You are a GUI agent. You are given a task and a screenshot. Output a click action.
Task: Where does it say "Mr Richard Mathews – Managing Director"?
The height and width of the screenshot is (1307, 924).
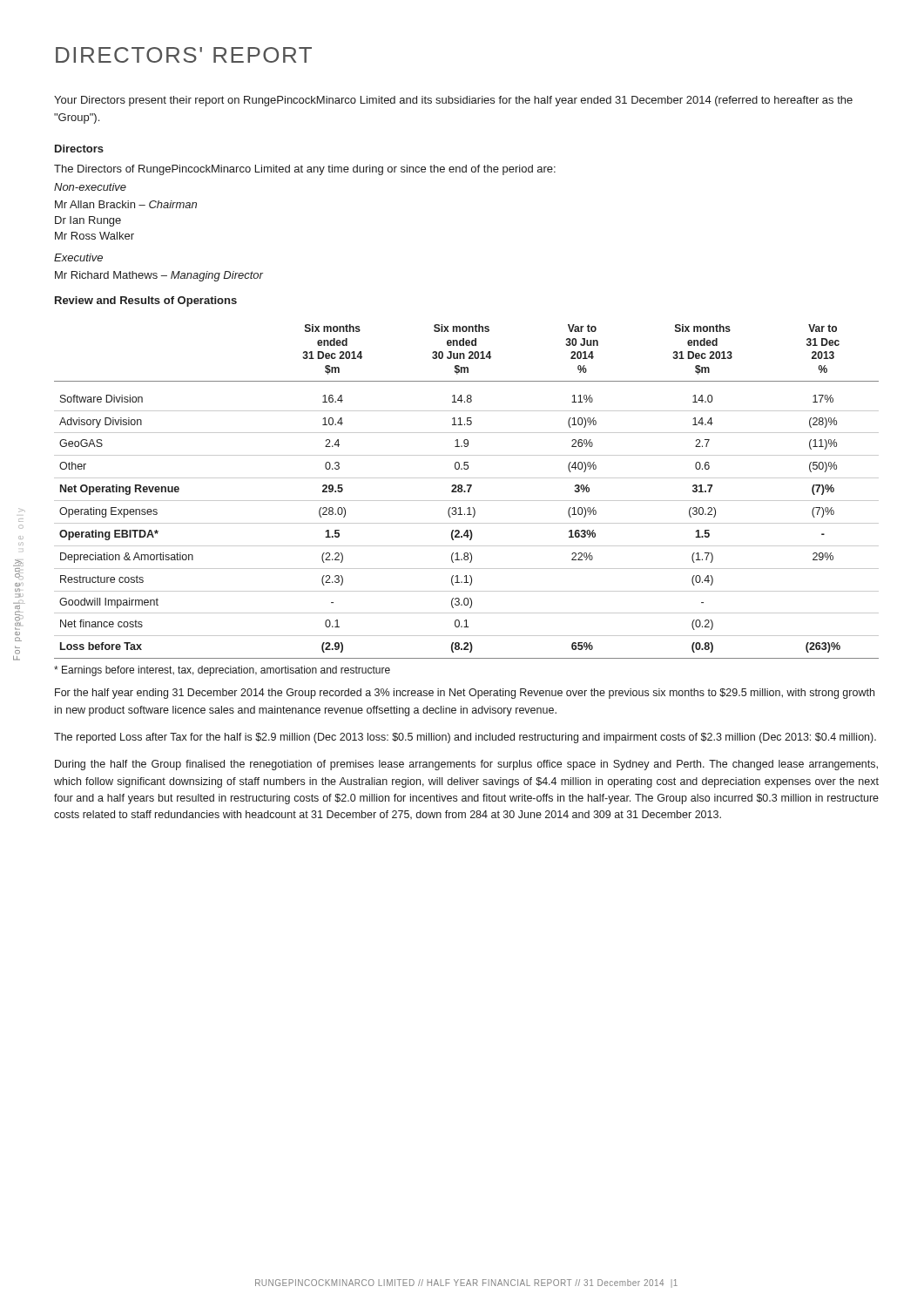coord(158,275)
